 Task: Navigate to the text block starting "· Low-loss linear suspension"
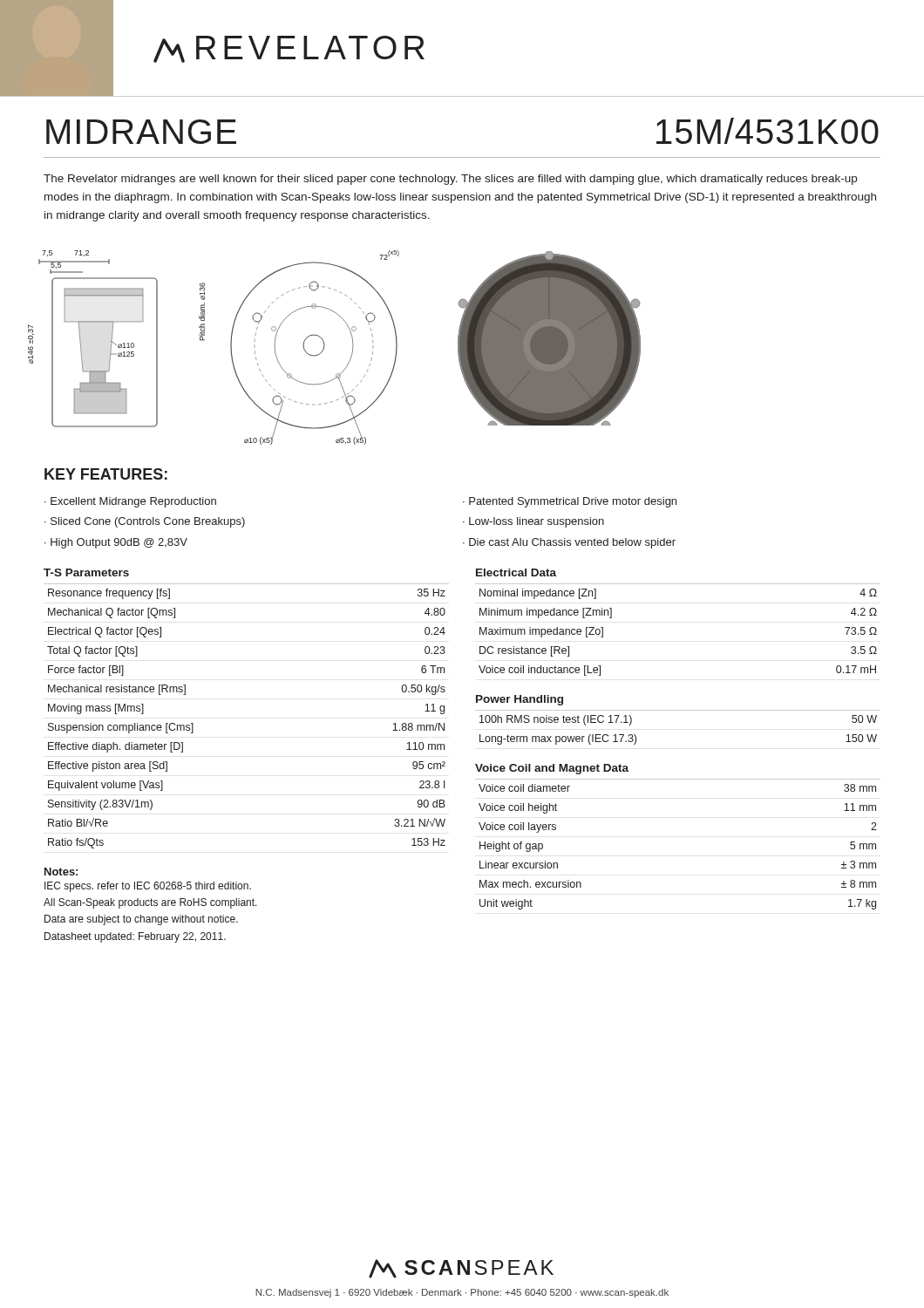pos(533,521)
